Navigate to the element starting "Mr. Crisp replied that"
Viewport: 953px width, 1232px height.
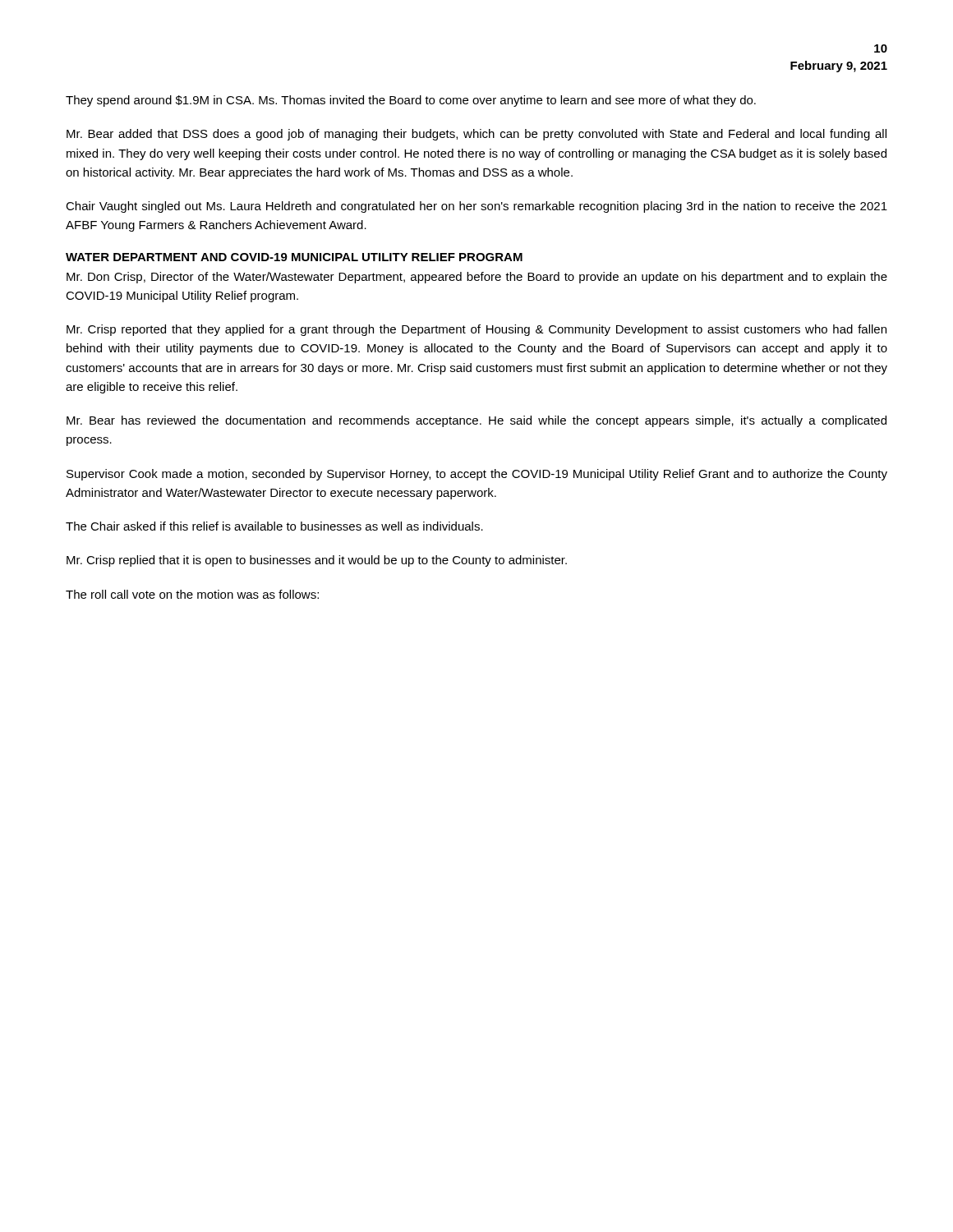[x=317, y=560]
